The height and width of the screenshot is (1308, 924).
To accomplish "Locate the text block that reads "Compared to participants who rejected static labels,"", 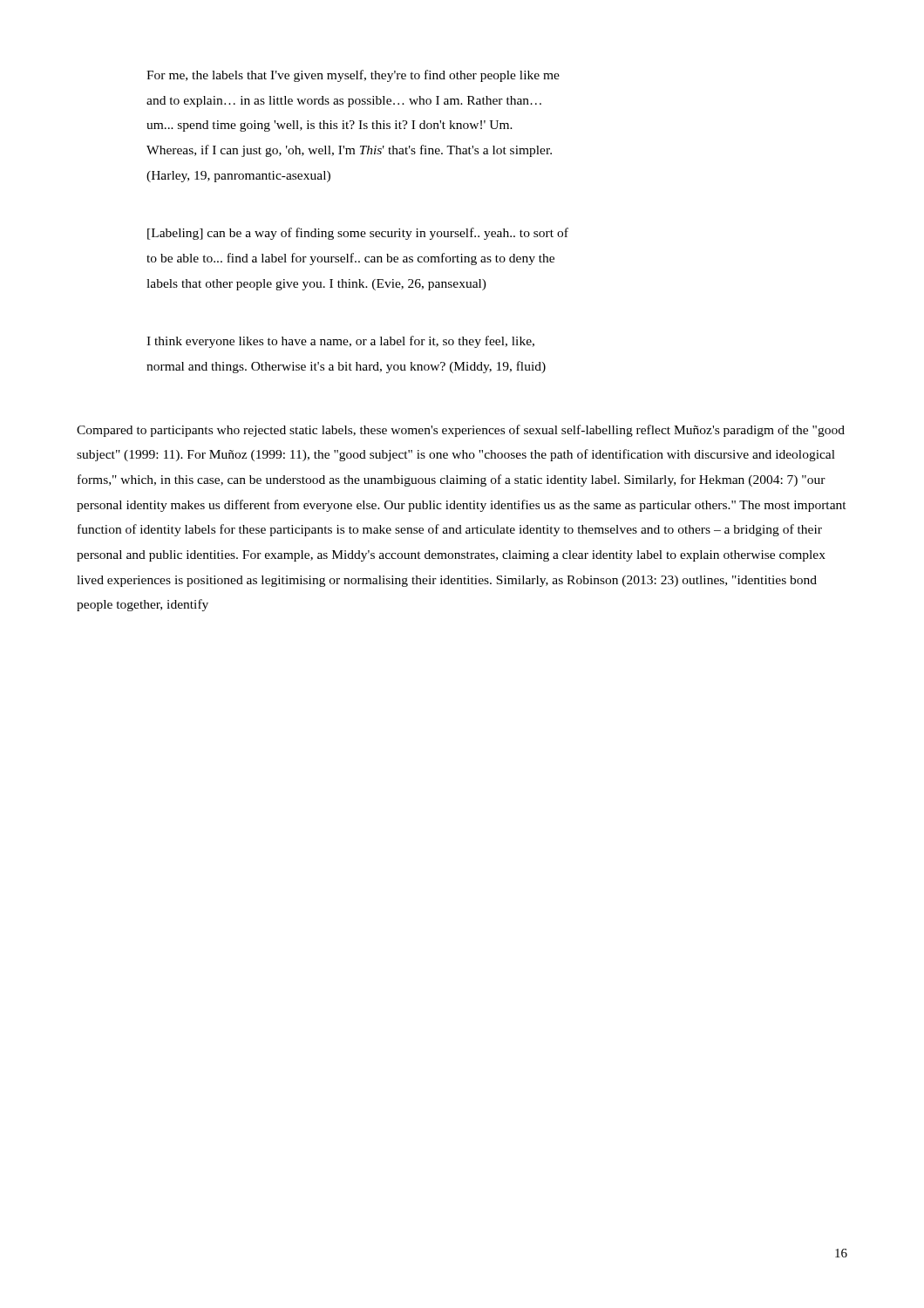I will [x=462, y=517].
